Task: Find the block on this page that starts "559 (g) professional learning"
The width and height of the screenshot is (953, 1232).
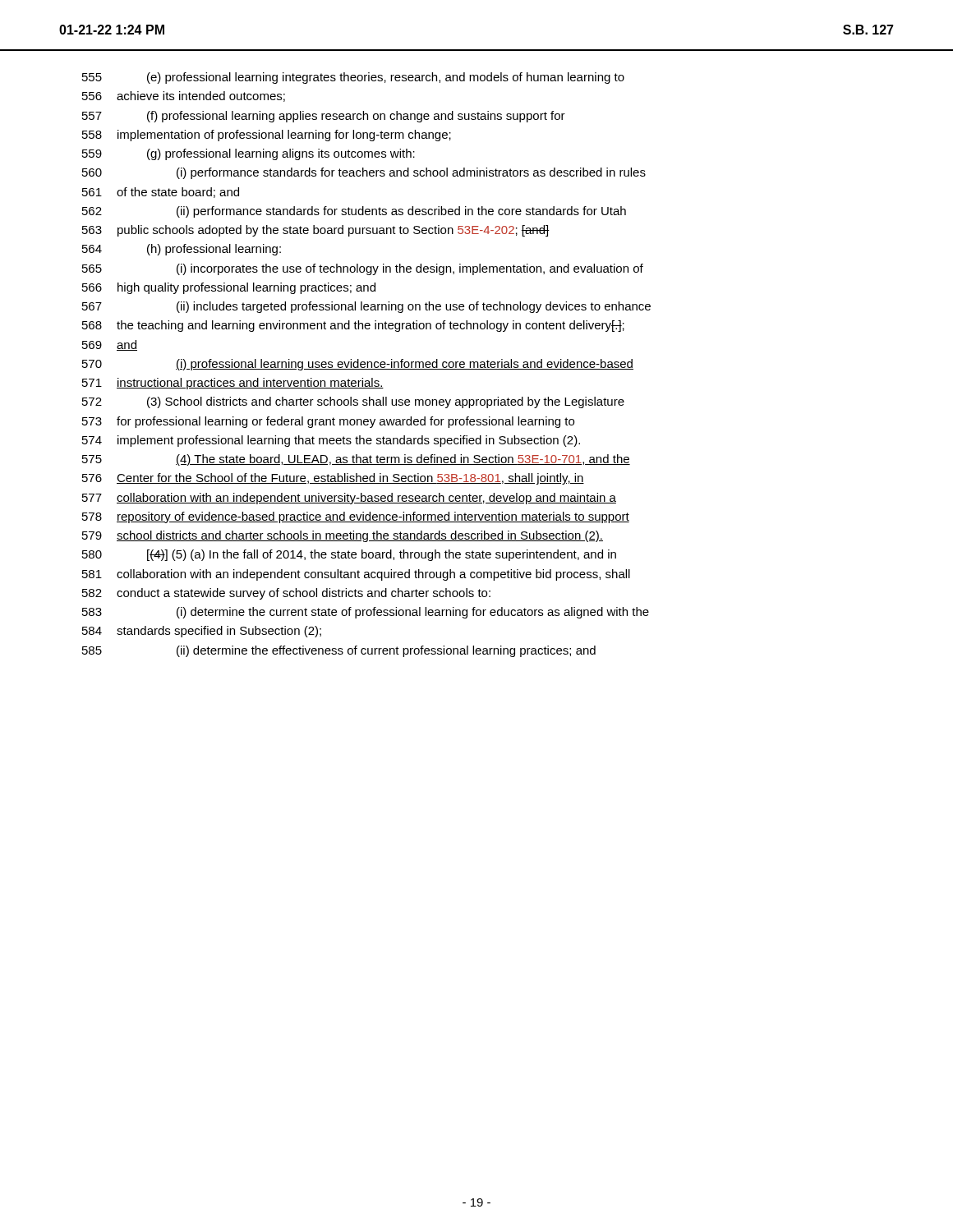Action: 249,154
